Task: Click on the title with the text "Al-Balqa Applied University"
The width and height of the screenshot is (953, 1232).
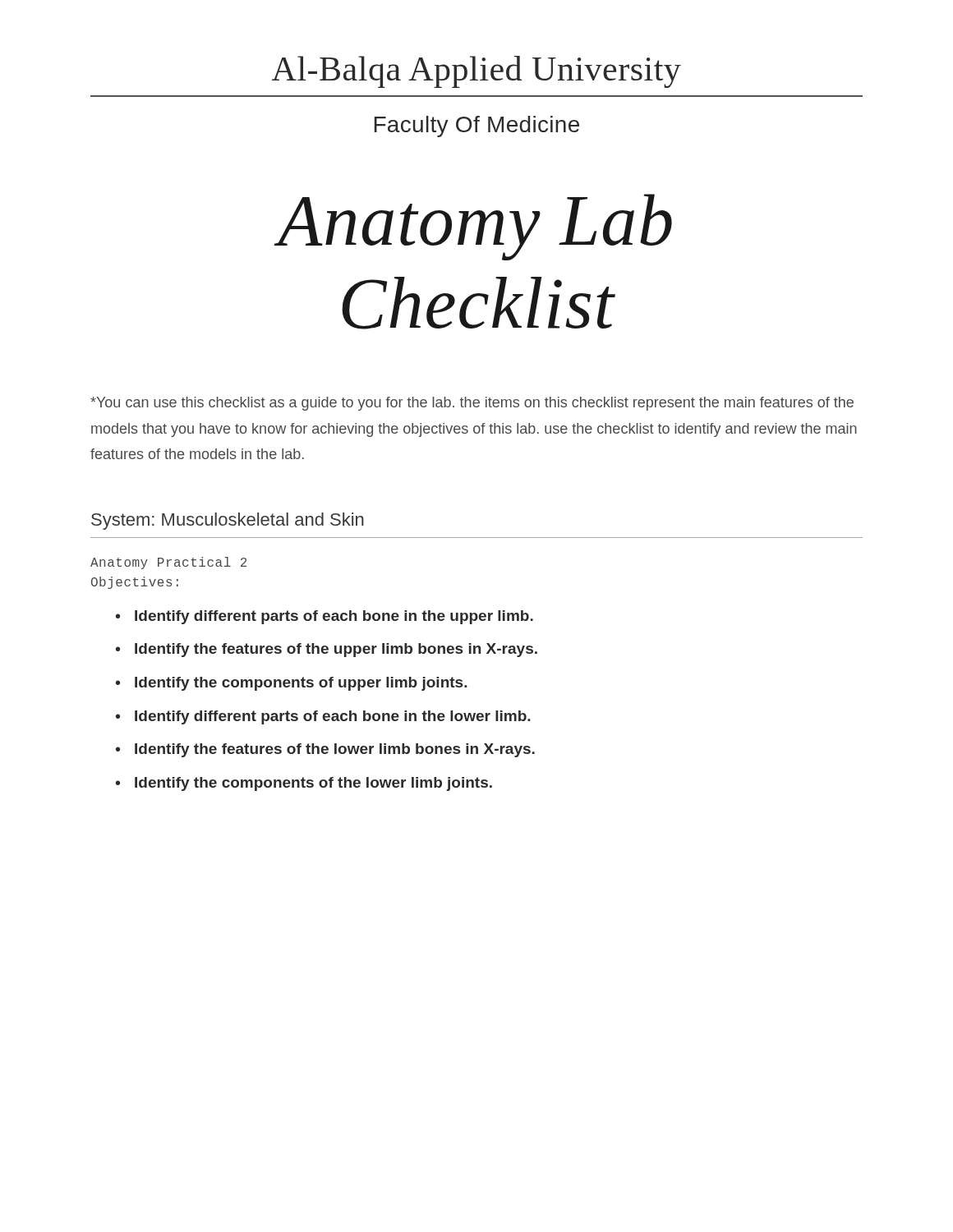Action: [476, 69]
